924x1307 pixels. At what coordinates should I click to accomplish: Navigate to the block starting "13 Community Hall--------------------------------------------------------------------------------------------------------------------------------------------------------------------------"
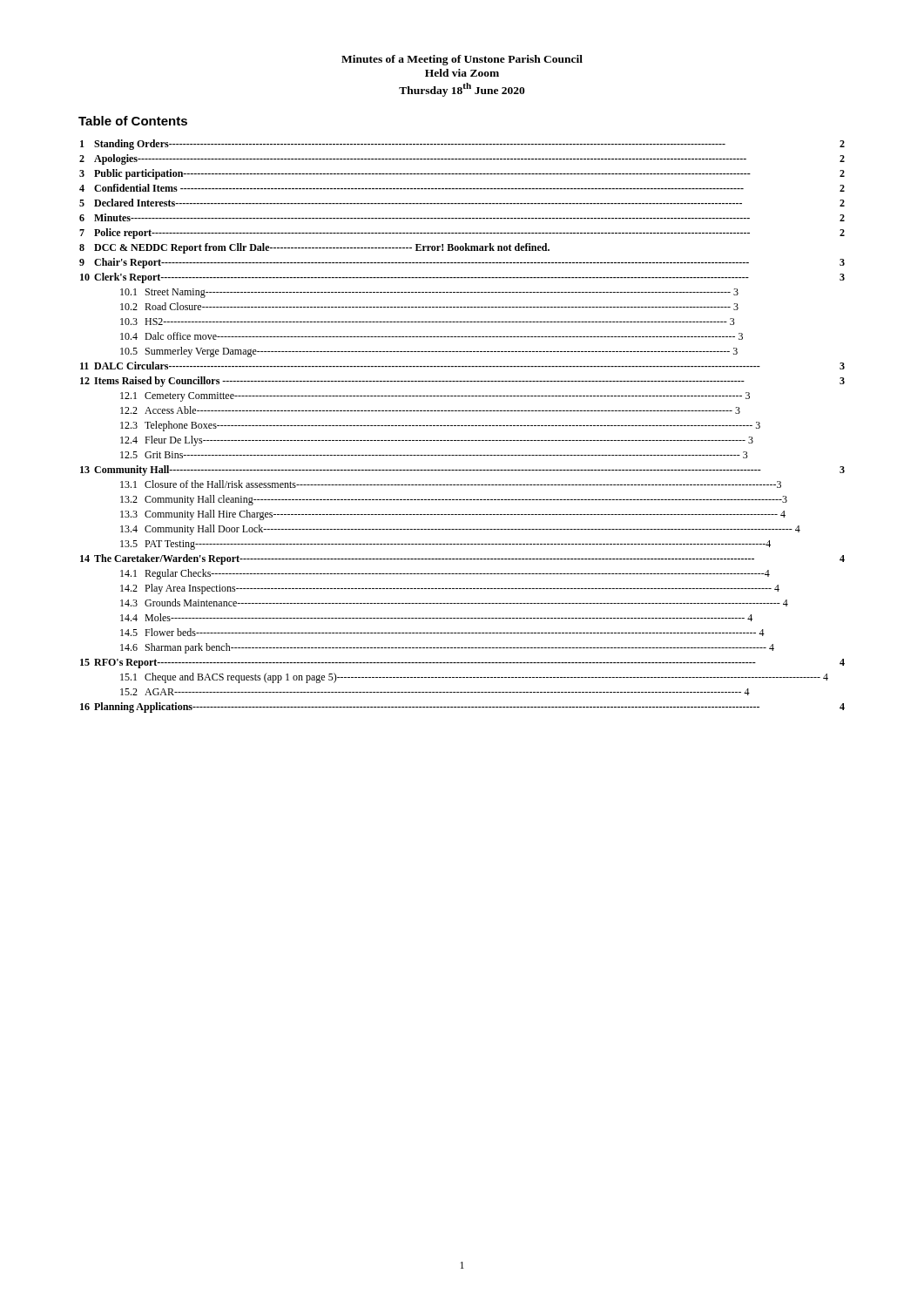click(462, 470)
